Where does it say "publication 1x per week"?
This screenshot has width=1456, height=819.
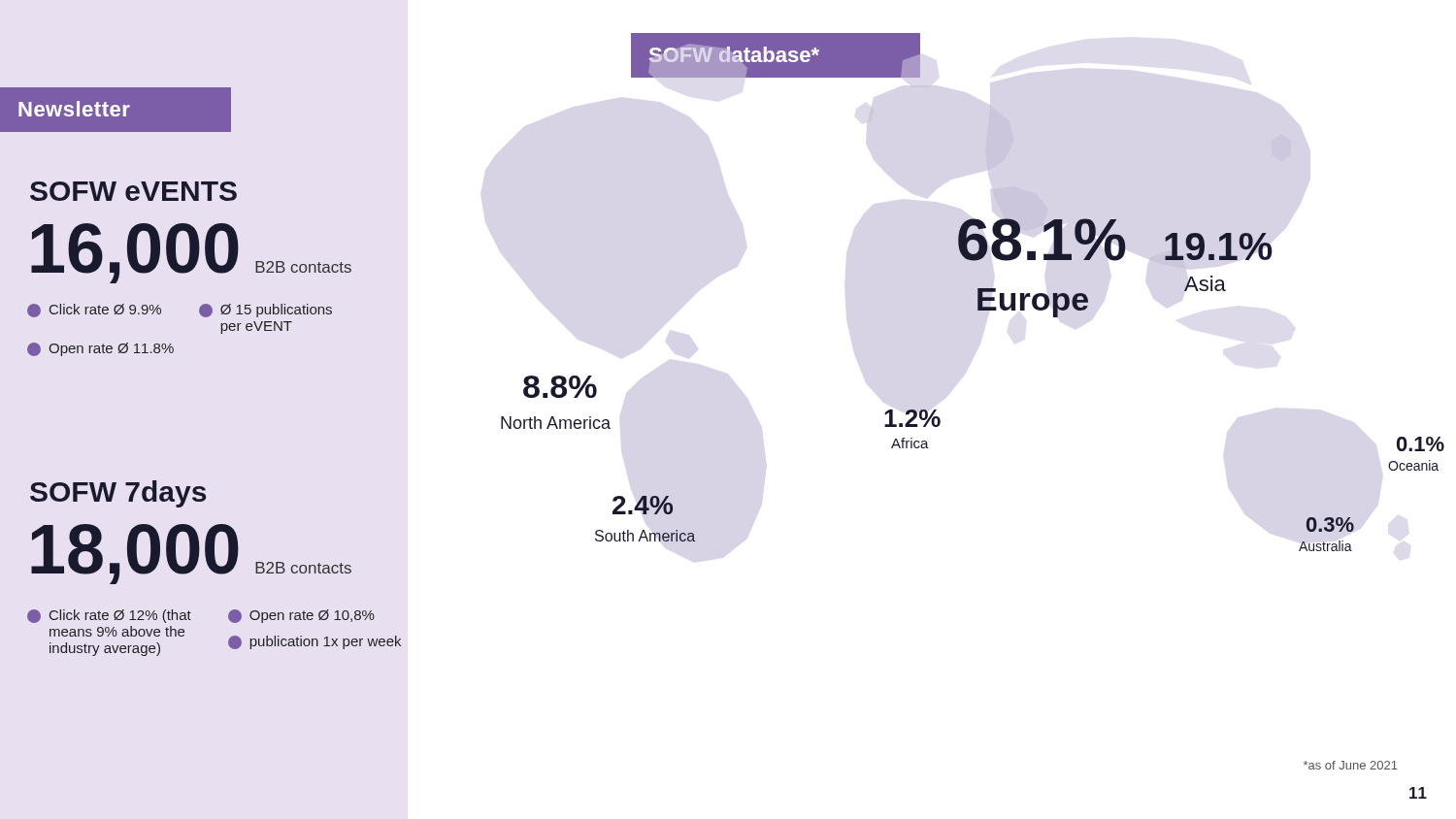point(315,641)
